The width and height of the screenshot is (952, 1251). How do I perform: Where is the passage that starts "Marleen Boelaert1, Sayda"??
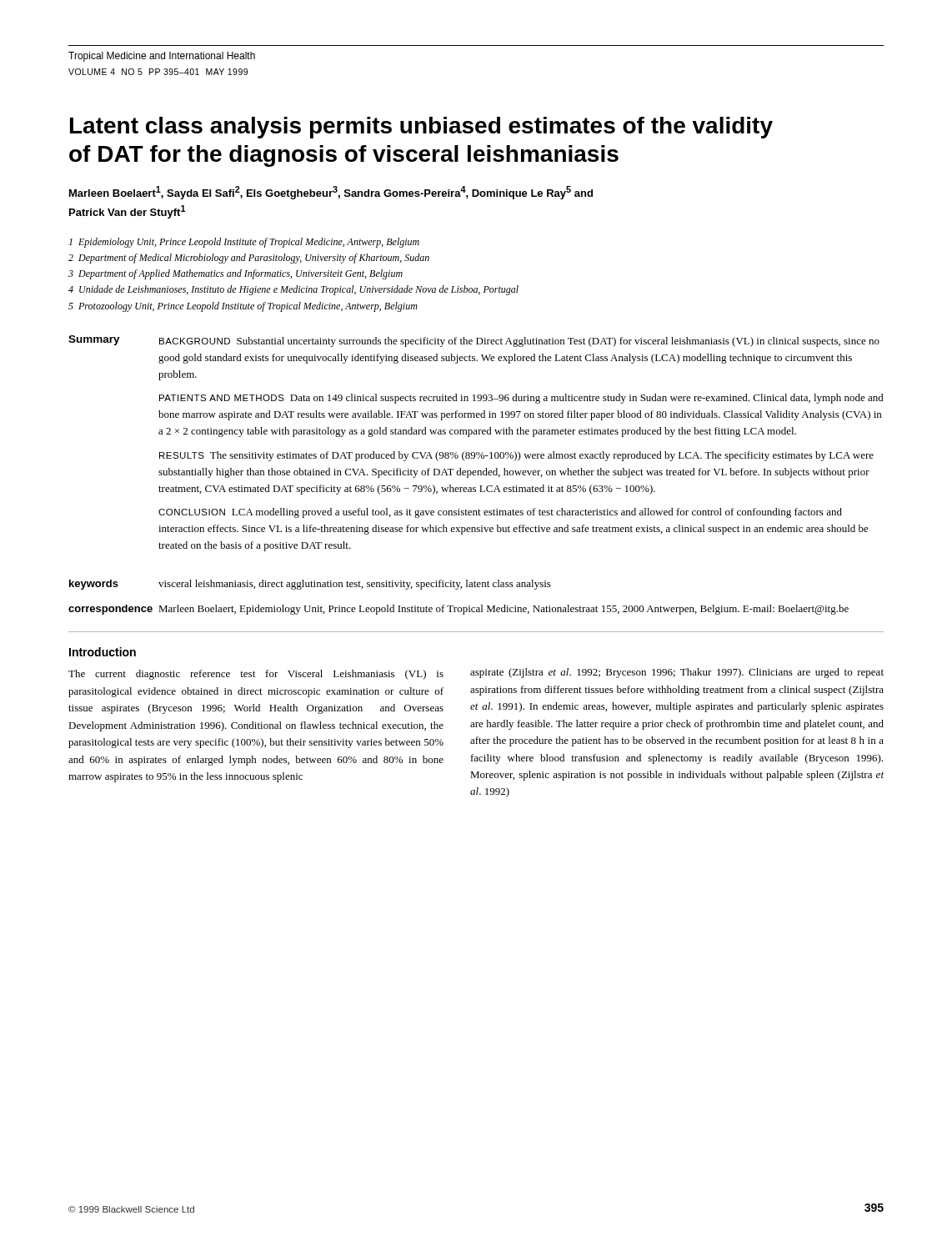click(331, 202)
